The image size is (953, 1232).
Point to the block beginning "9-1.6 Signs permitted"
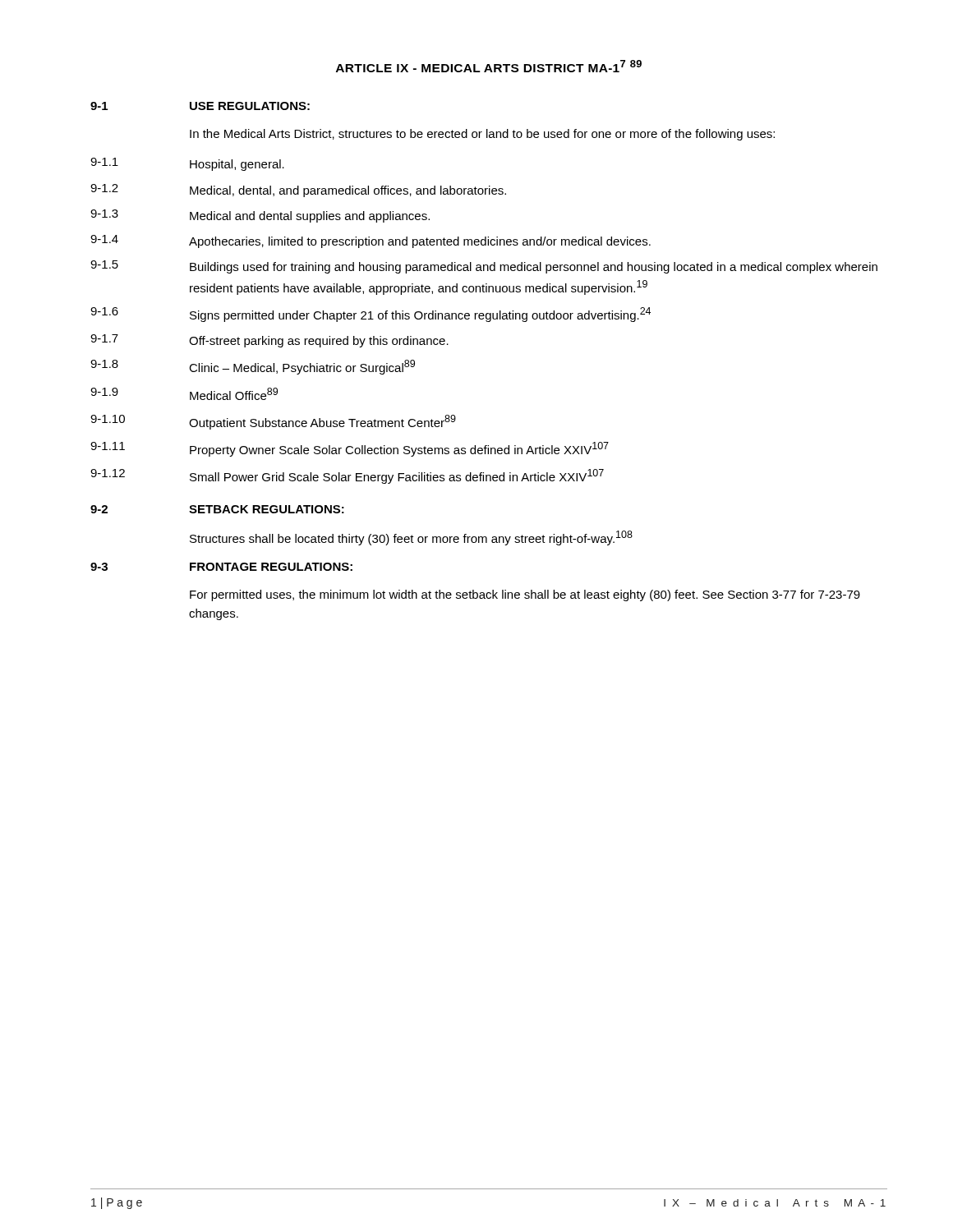[x=489, y=314]
